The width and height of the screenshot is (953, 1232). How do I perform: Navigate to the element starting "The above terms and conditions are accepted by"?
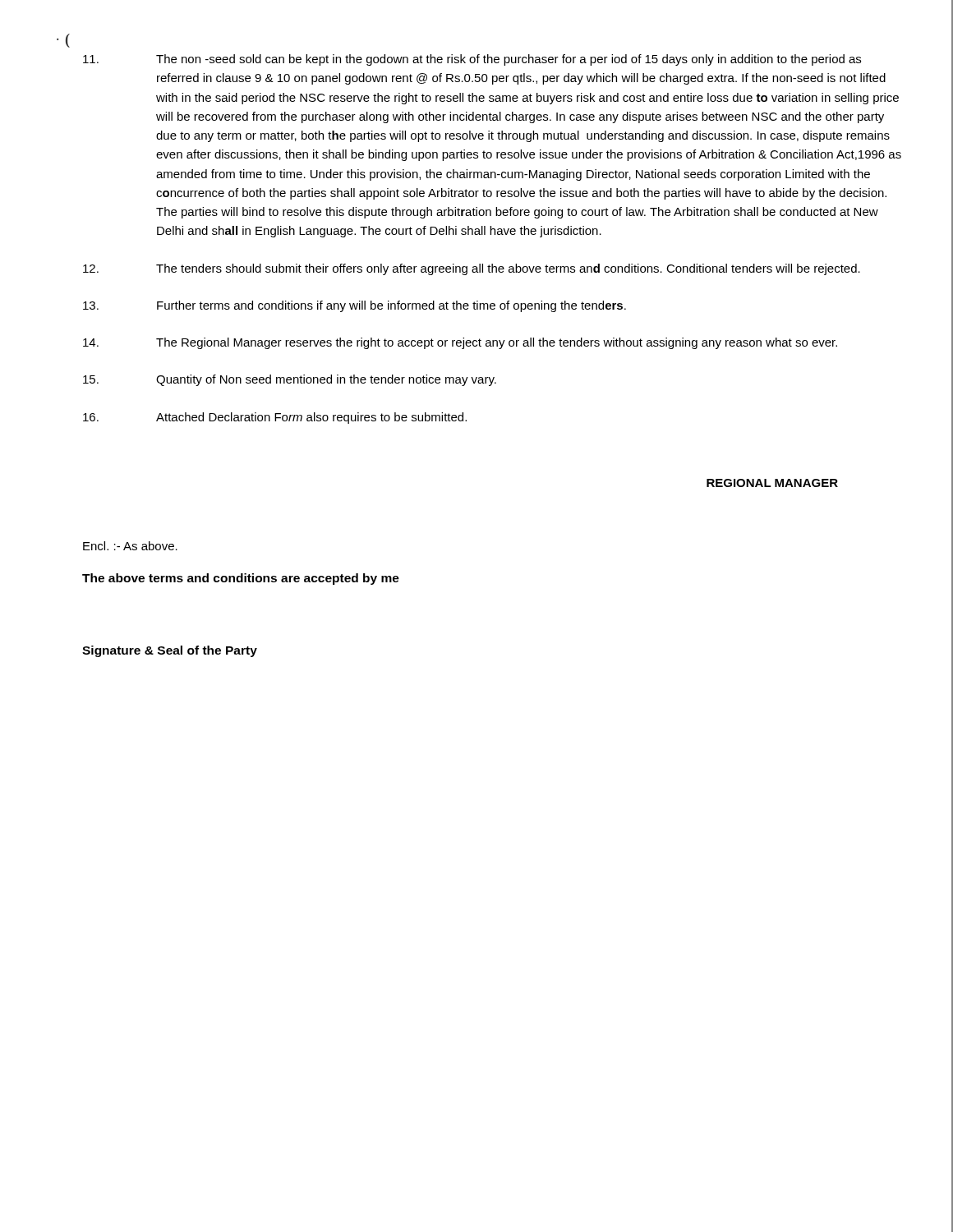(x=241, y=578)
